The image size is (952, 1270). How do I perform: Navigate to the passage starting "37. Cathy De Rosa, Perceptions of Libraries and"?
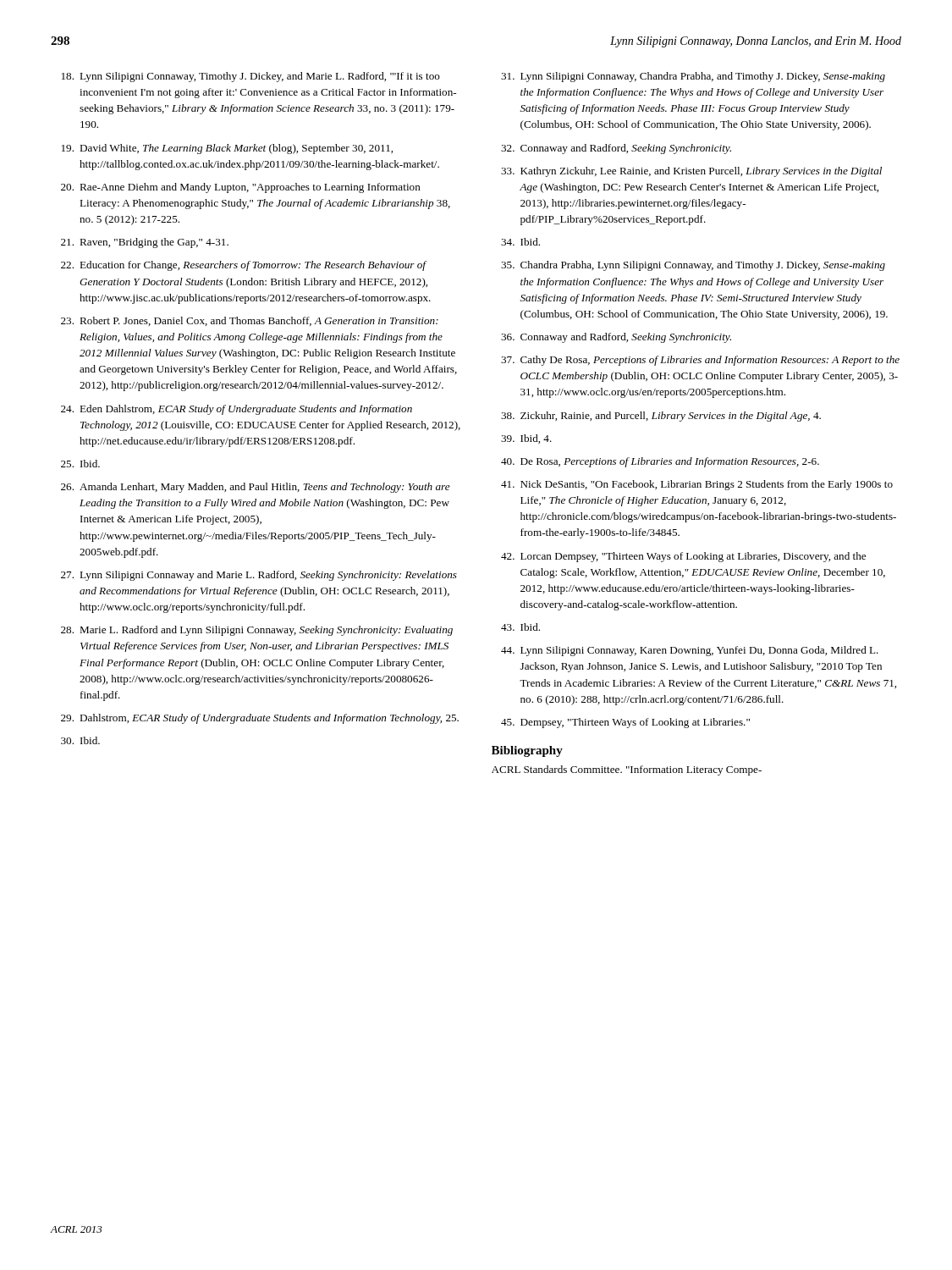[x=696, y=376]
